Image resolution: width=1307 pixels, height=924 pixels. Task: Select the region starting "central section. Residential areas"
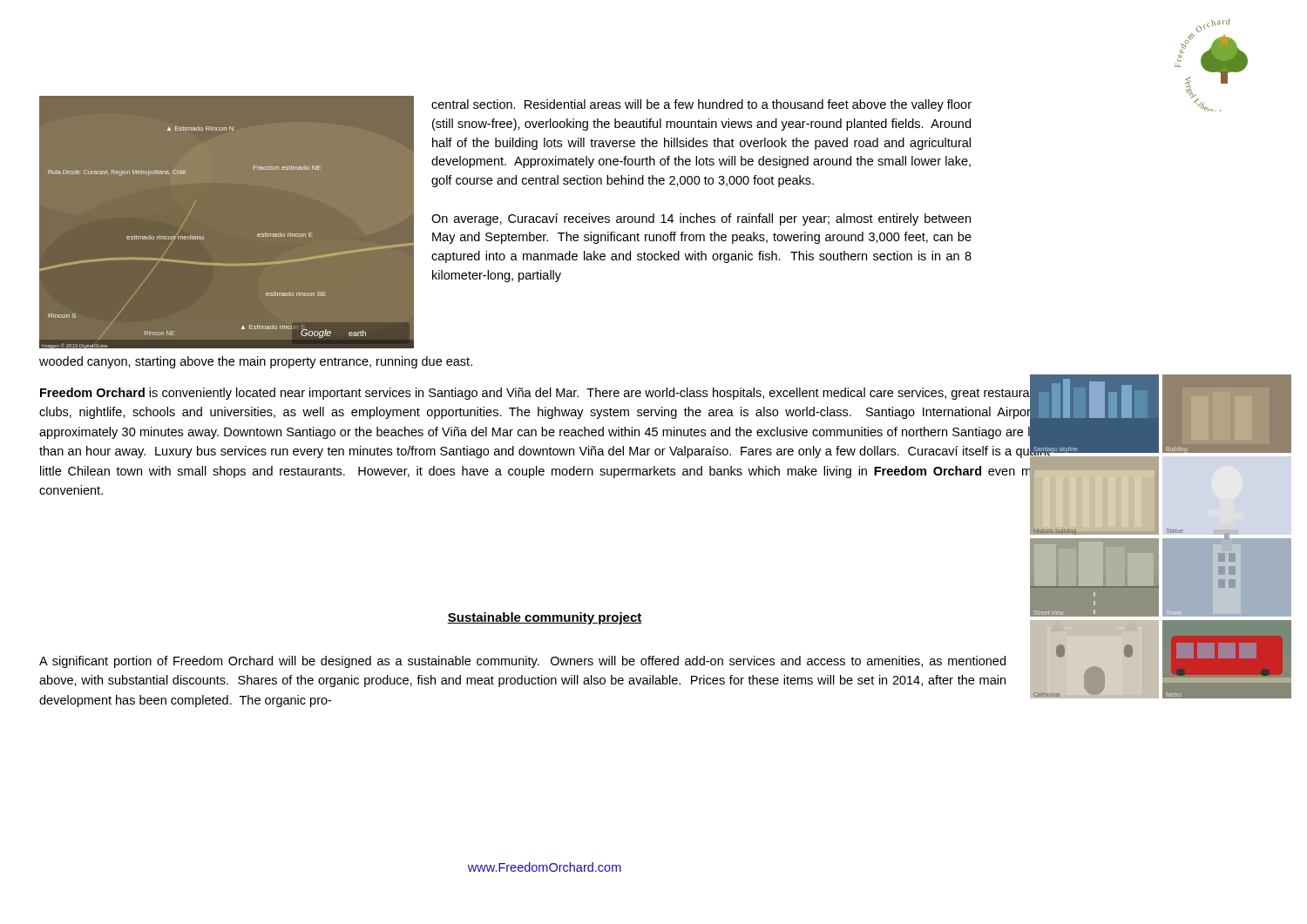[701, 190]
